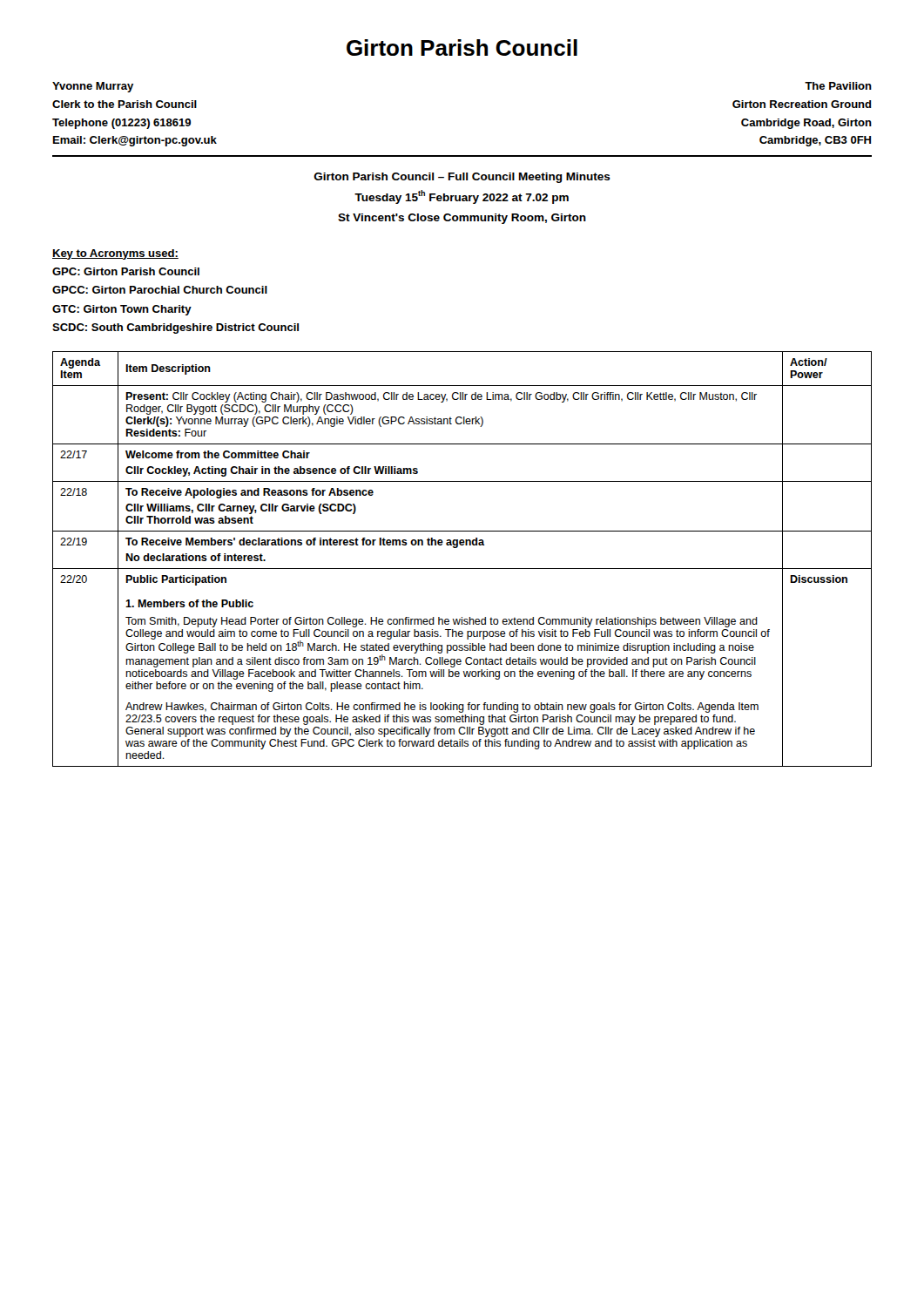Image resolution: width=924 pixels, height=1307 pixels.
Task: Where does it say "Girton Parish Council"?
Action: click(462, 48)
